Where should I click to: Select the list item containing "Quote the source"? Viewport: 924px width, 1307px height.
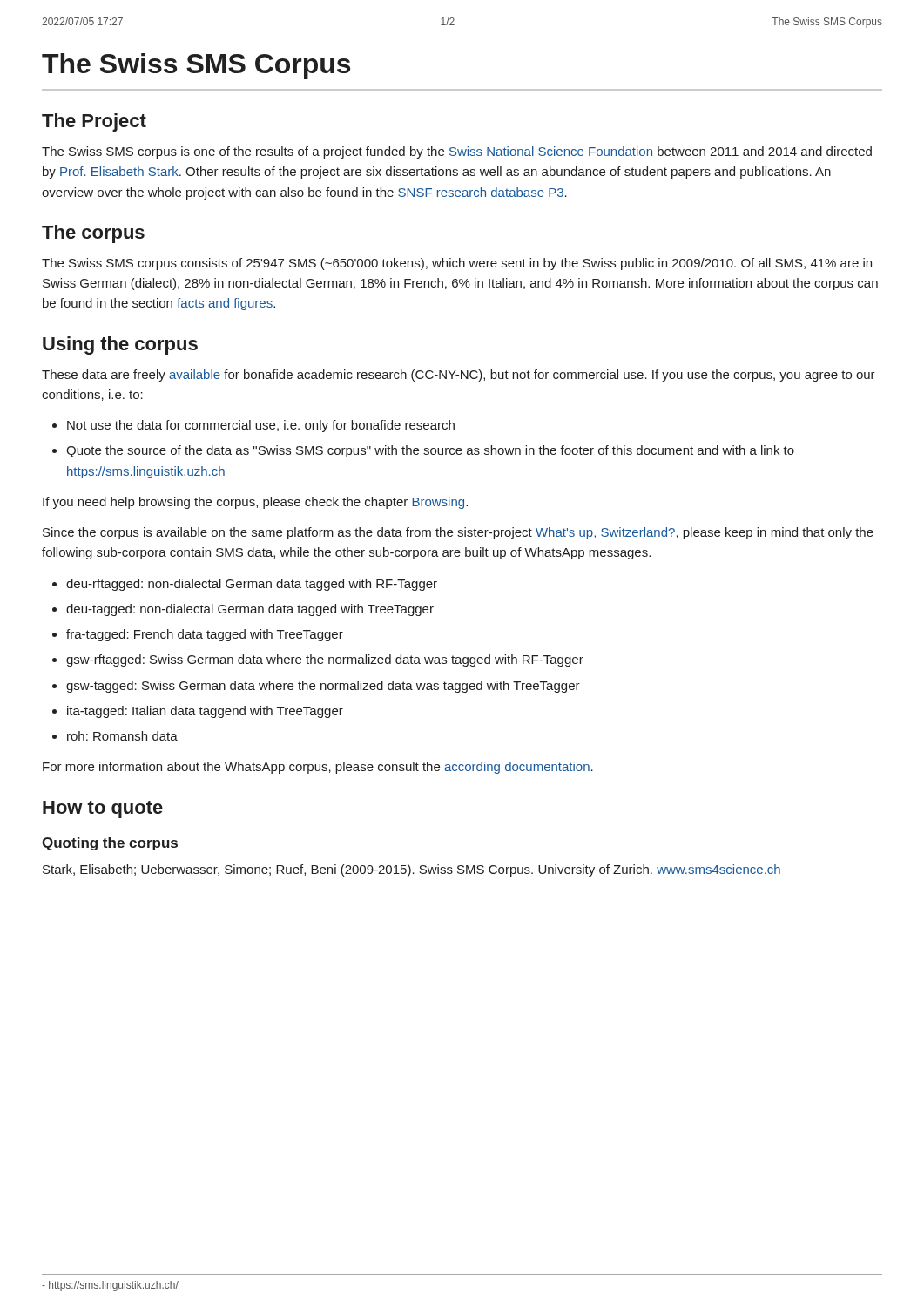[474, 460]
